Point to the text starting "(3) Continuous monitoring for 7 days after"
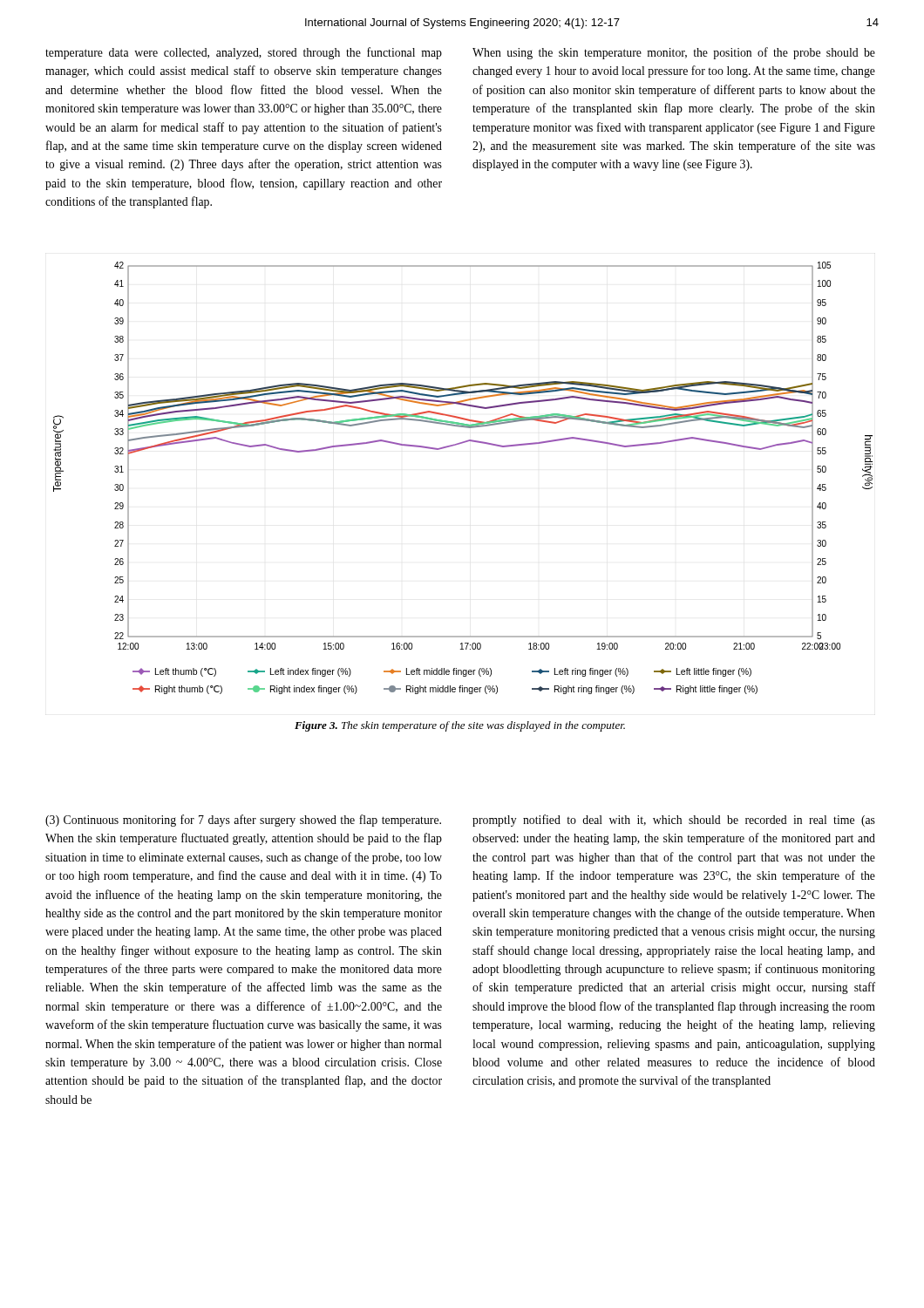The image size is (924, 1308). (x=244, y=960)
